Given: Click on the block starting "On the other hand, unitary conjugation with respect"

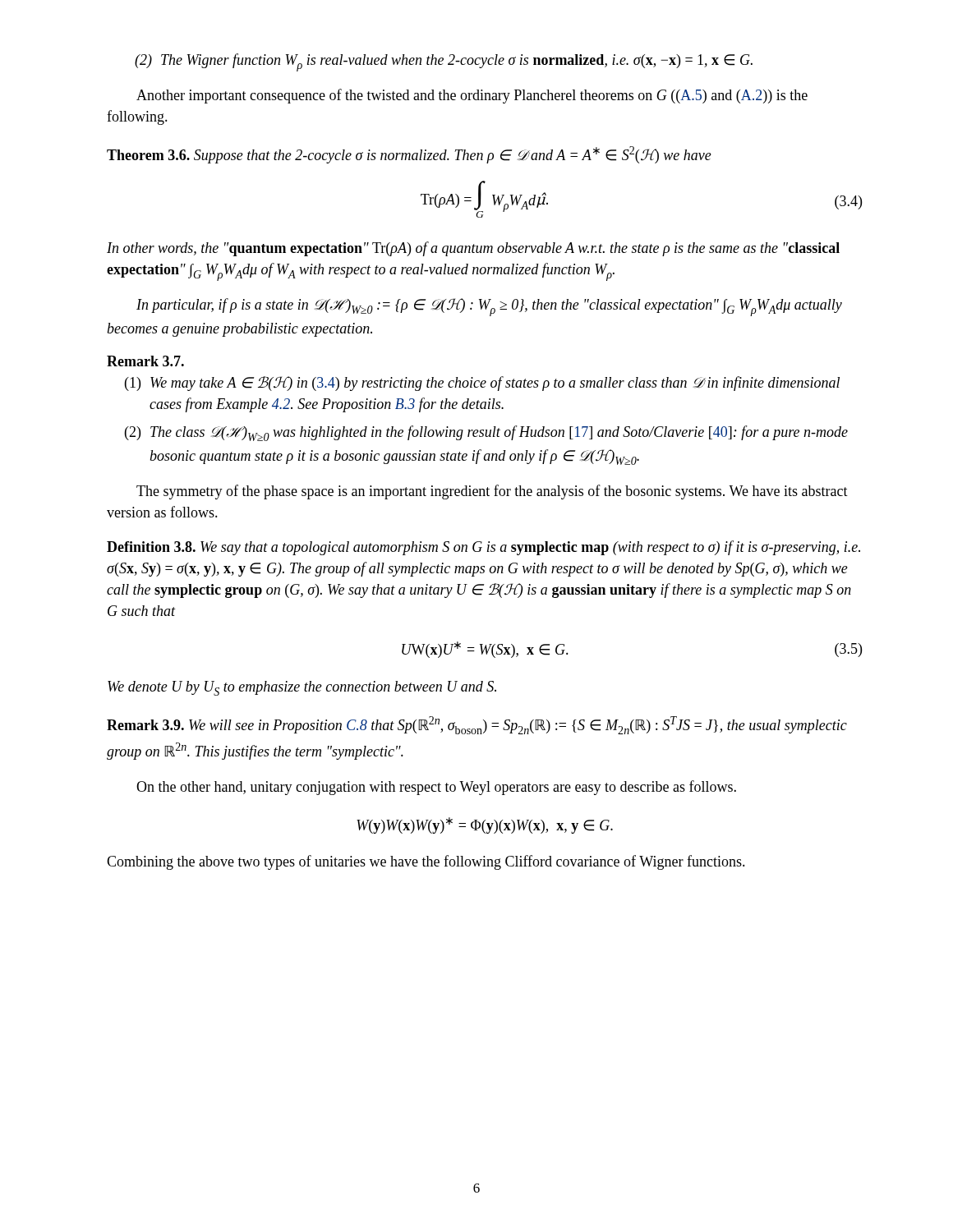Looking at the screenshot, I should [437, 786].
